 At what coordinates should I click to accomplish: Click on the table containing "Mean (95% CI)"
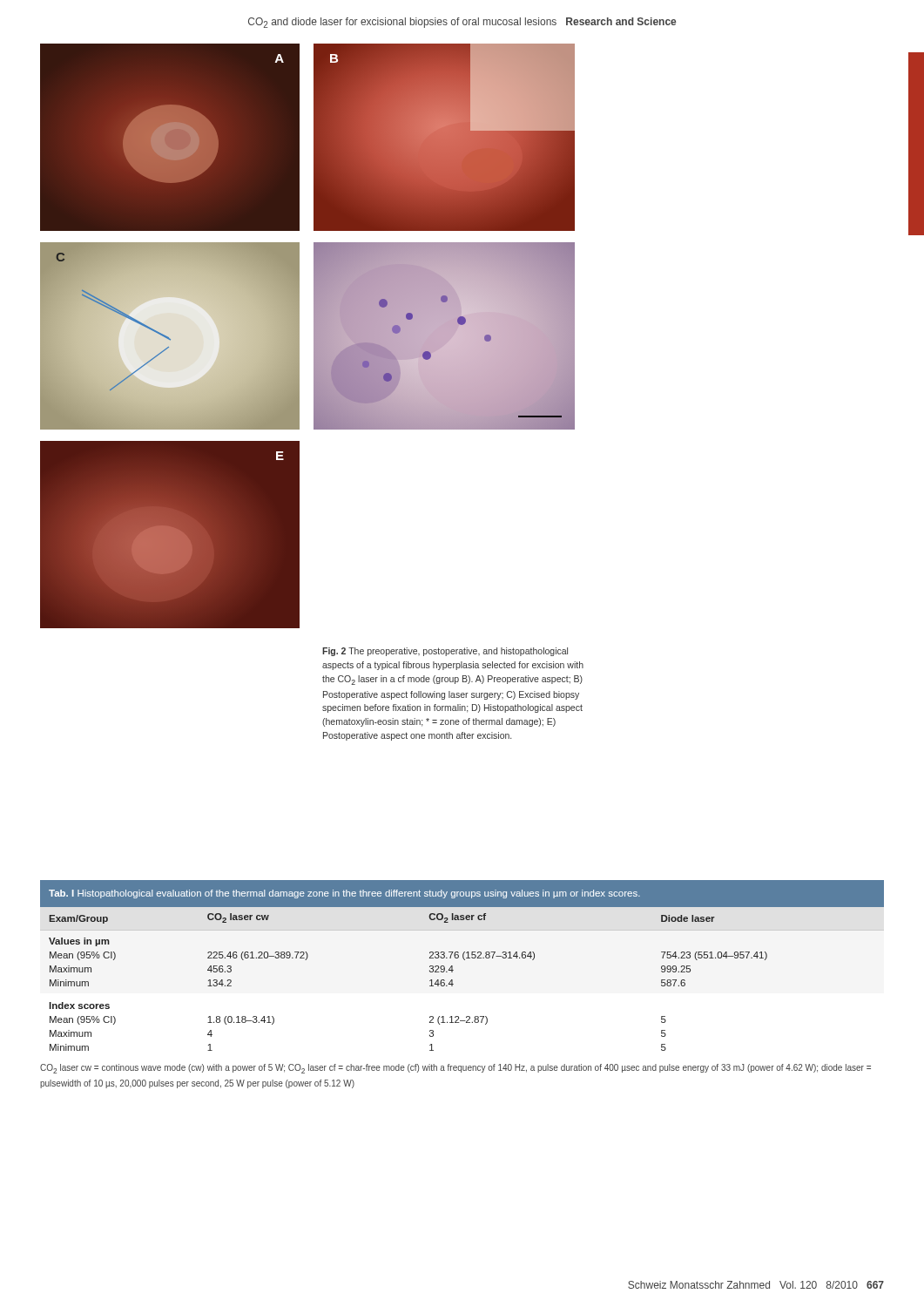tap(462, 969)
